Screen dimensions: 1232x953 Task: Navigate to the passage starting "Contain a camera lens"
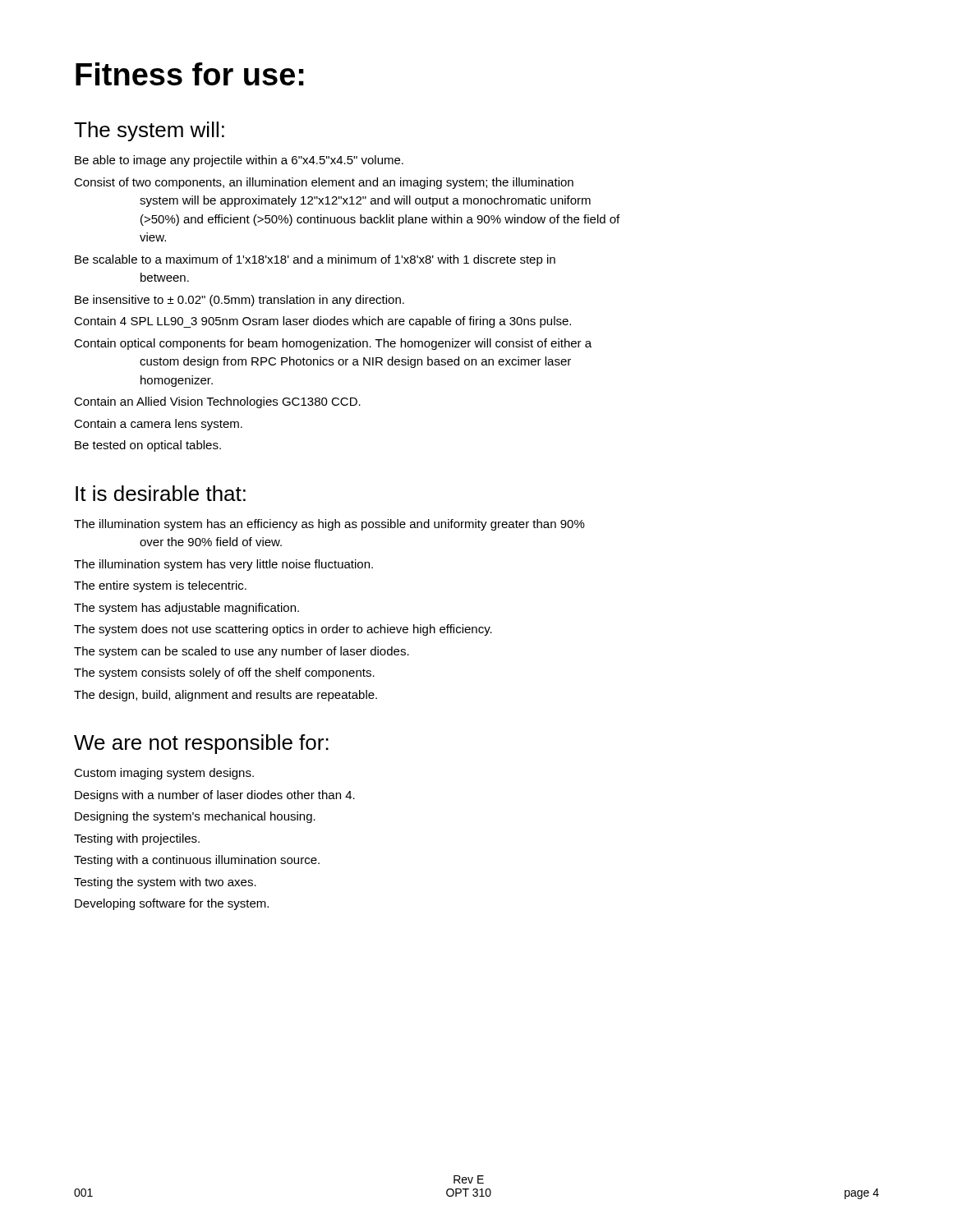159,423
